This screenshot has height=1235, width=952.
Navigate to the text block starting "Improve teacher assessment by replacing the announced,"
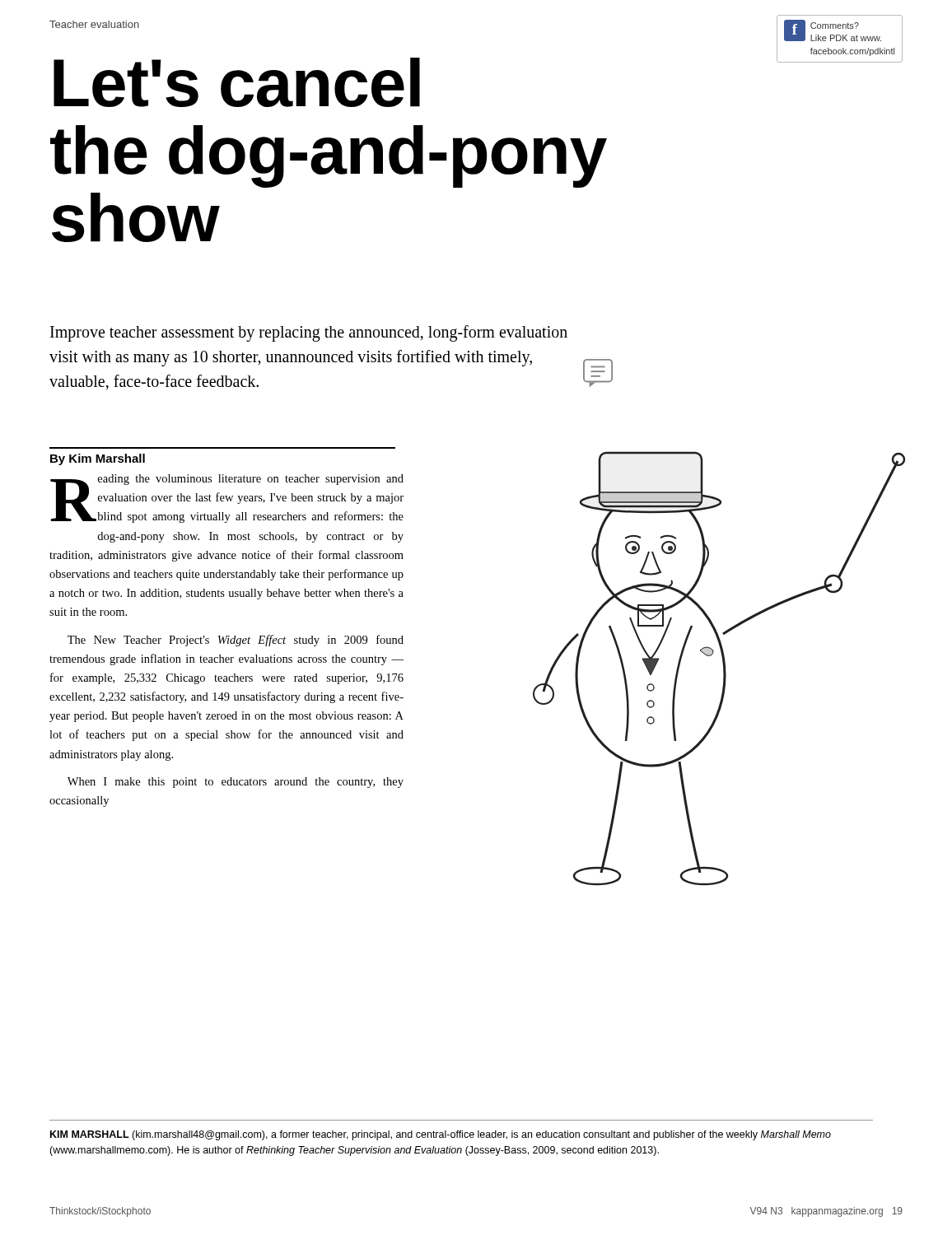308,356
